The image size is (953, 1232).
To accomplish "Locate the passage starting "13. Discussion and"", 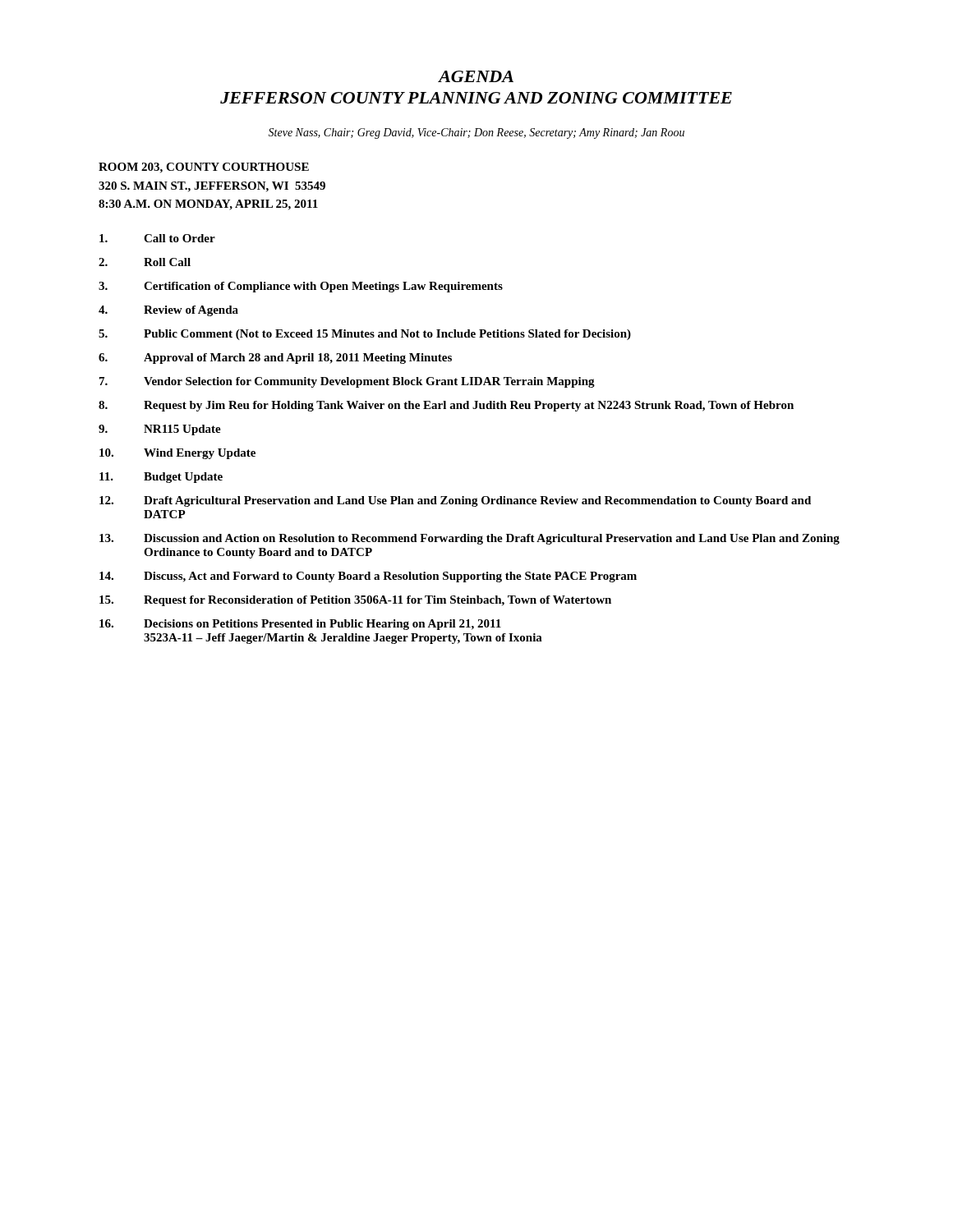I will pyautogui.click(x=476, y=545).
